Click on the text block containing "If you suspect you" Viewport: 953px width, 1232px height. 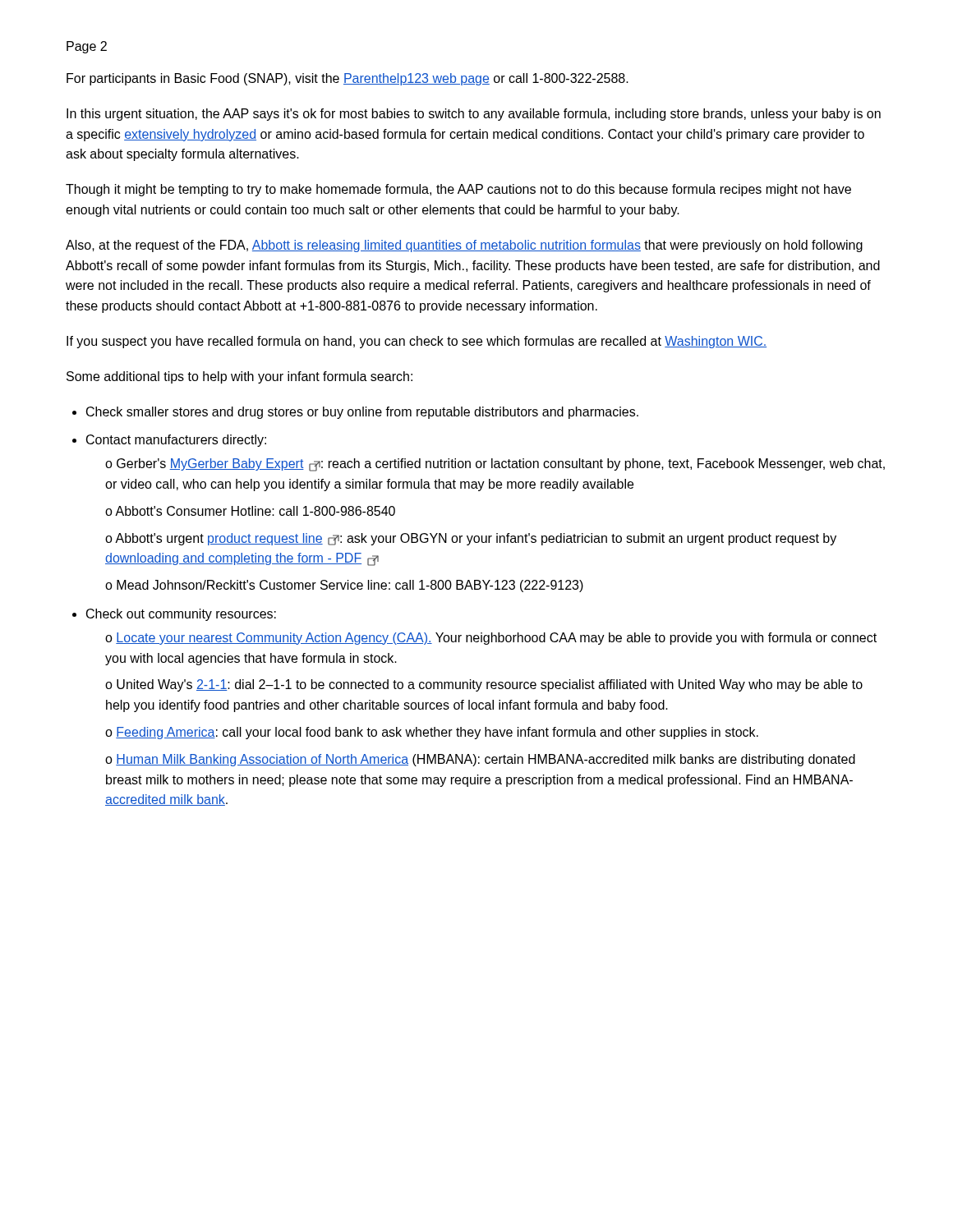(416, 341)
